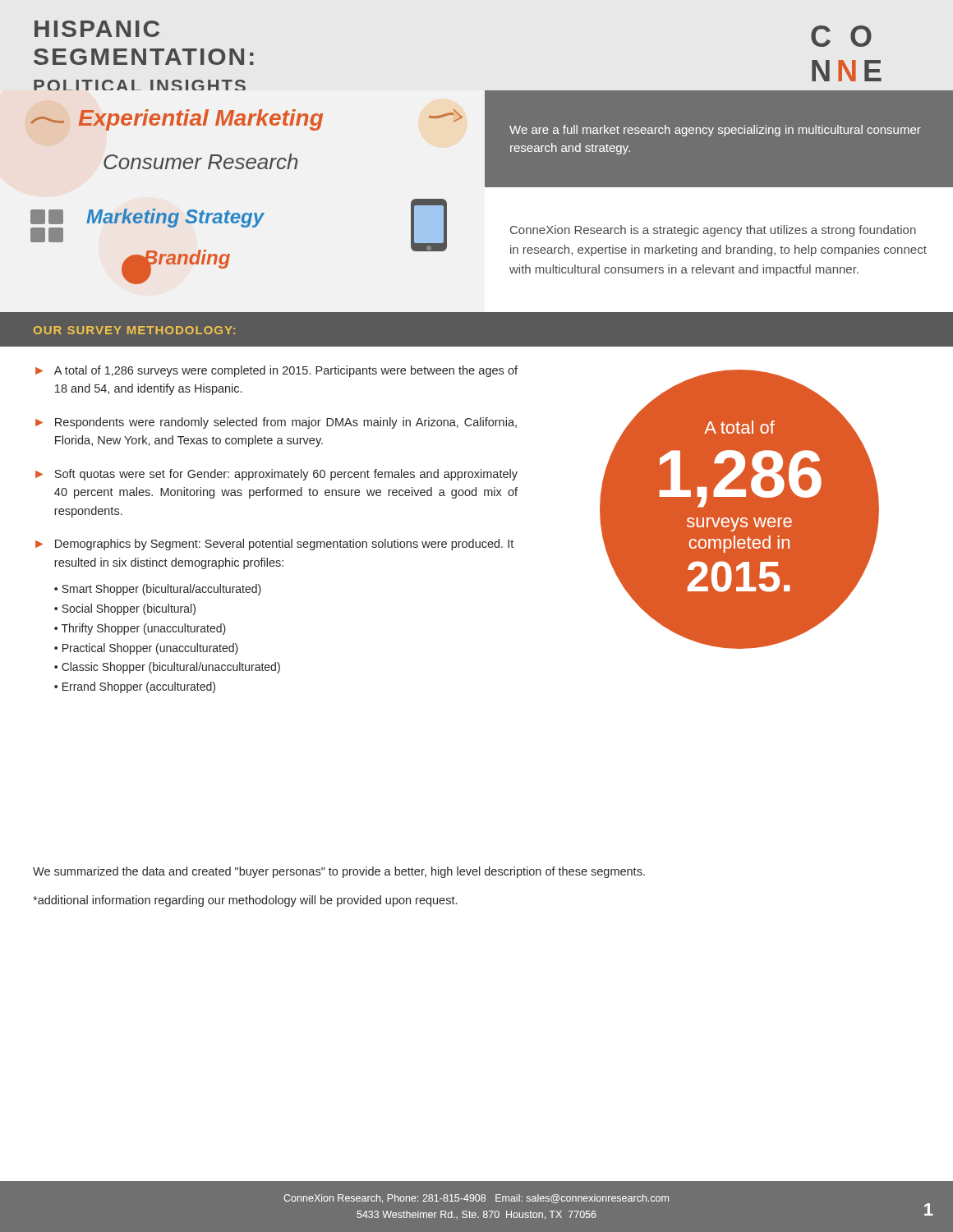Image resolution: width=953 pixels, height=1232 pixels.
Task: Point to the block beginning "► A total of 1,286"
Action: pos(275,380)
